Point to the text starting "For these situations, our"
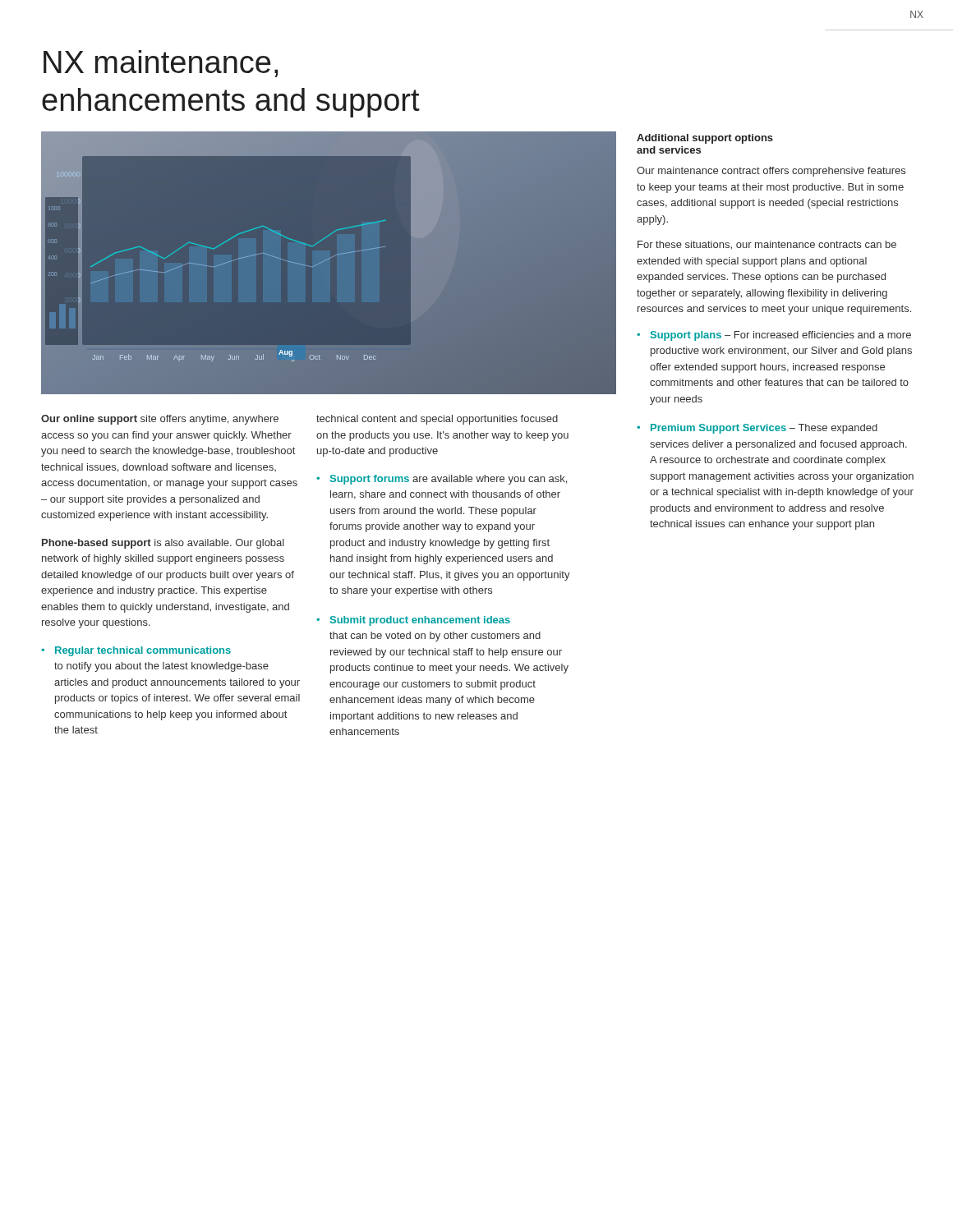This screenshot has width=953, height=1232. click(x=776, y=277)
